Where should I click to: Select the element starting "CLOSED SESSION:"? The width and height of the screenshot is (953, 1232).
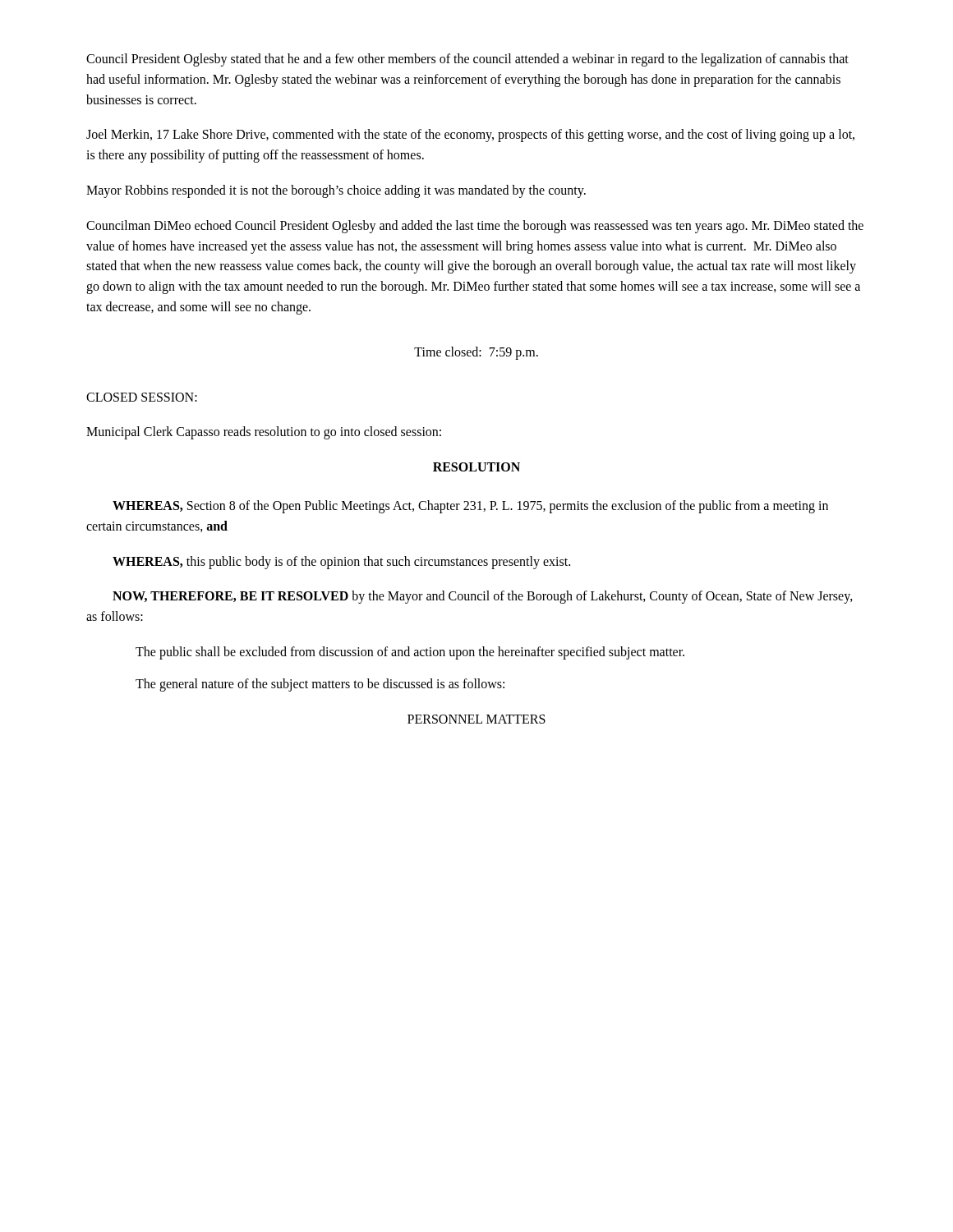pyautogui.click(x=142, y=397)
